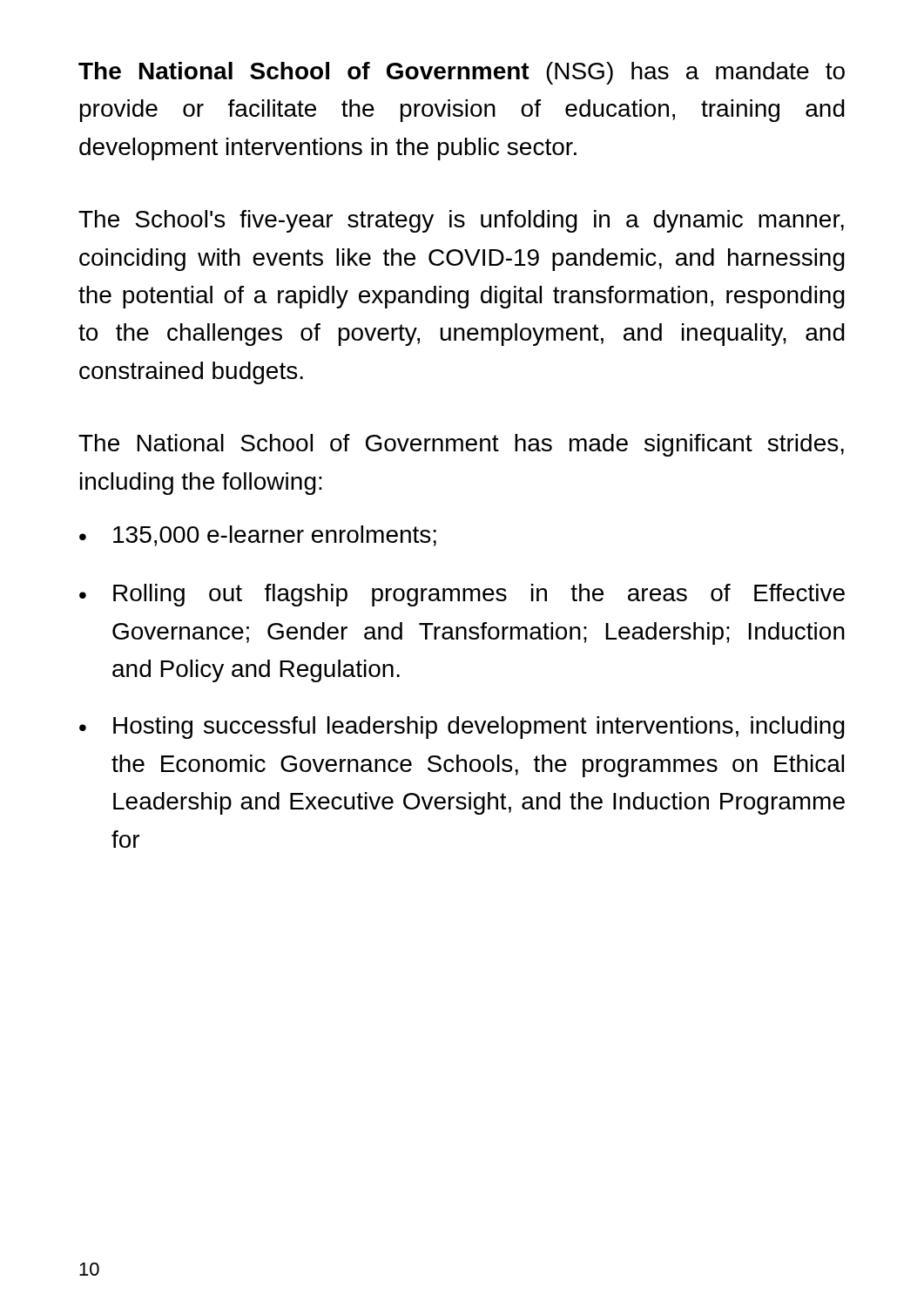Find the text block with the text "The National School of Government has made significant"
Viewport: 924px width, 1307px height.
click(x=462, y=462)
